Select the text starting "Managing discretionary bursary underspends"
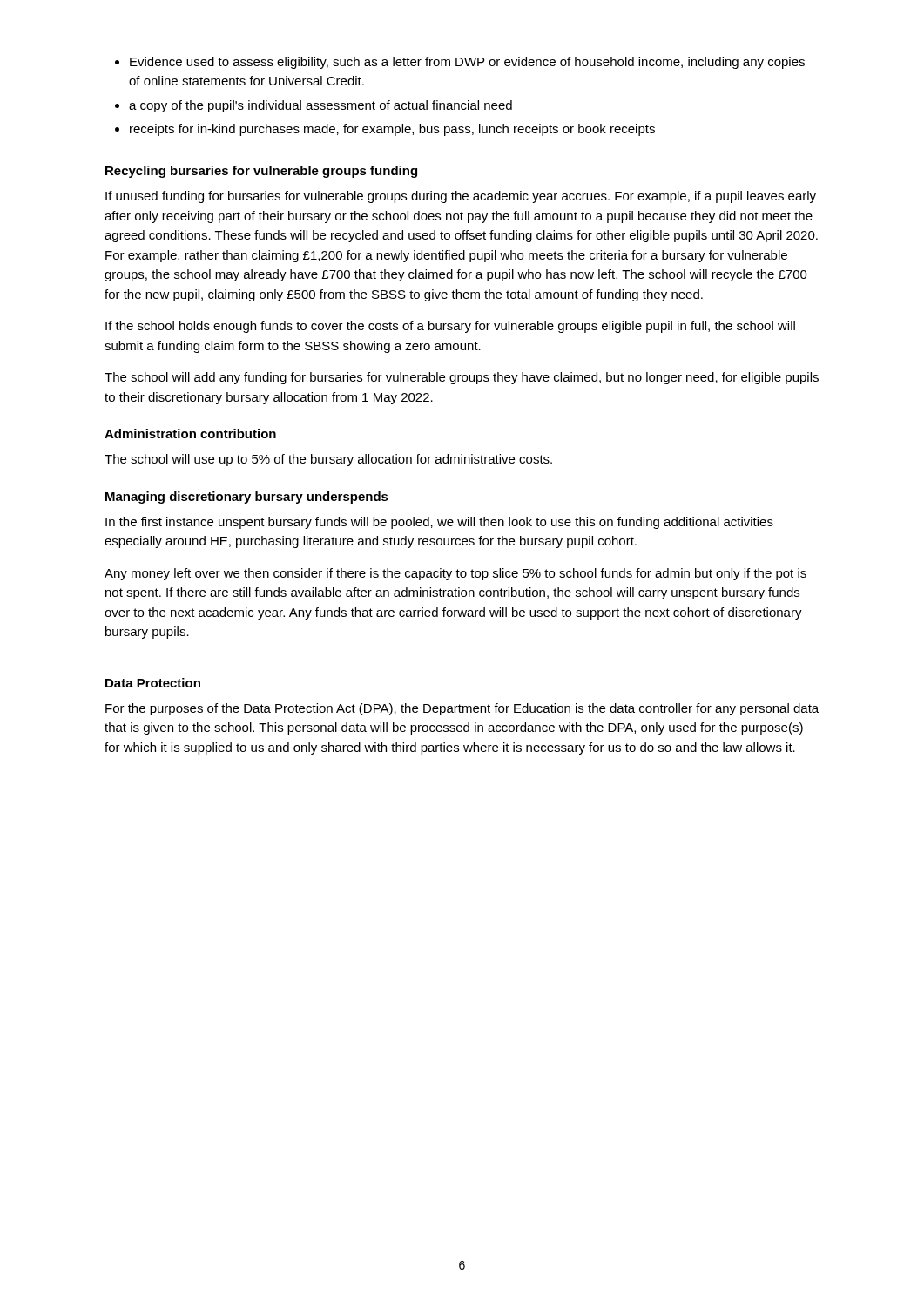This screenshot has height=1307, width=924. click(246, 496)
